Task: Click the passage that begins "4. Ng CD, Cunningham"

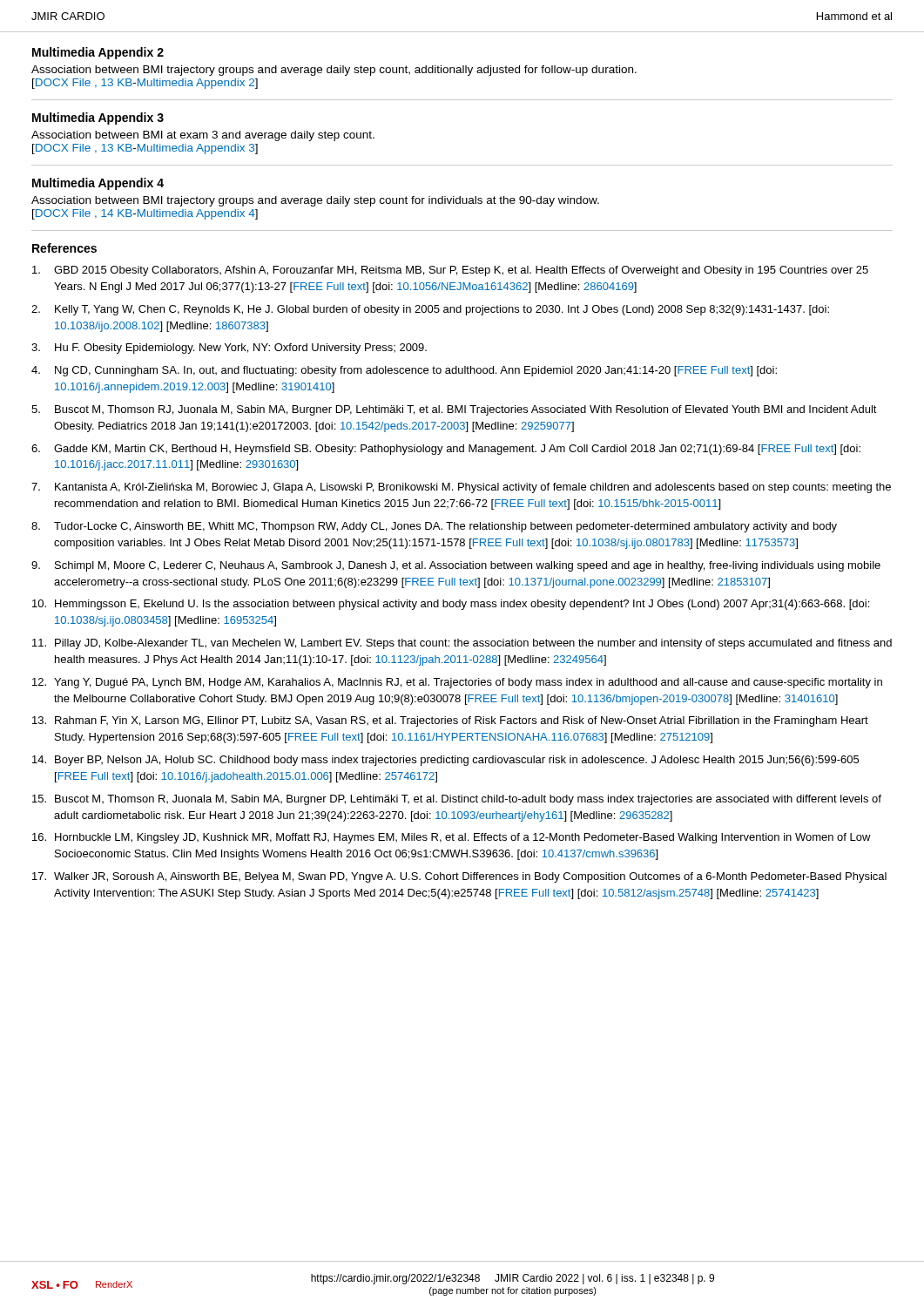Action: pyautogui.click(x=462, y=379)
